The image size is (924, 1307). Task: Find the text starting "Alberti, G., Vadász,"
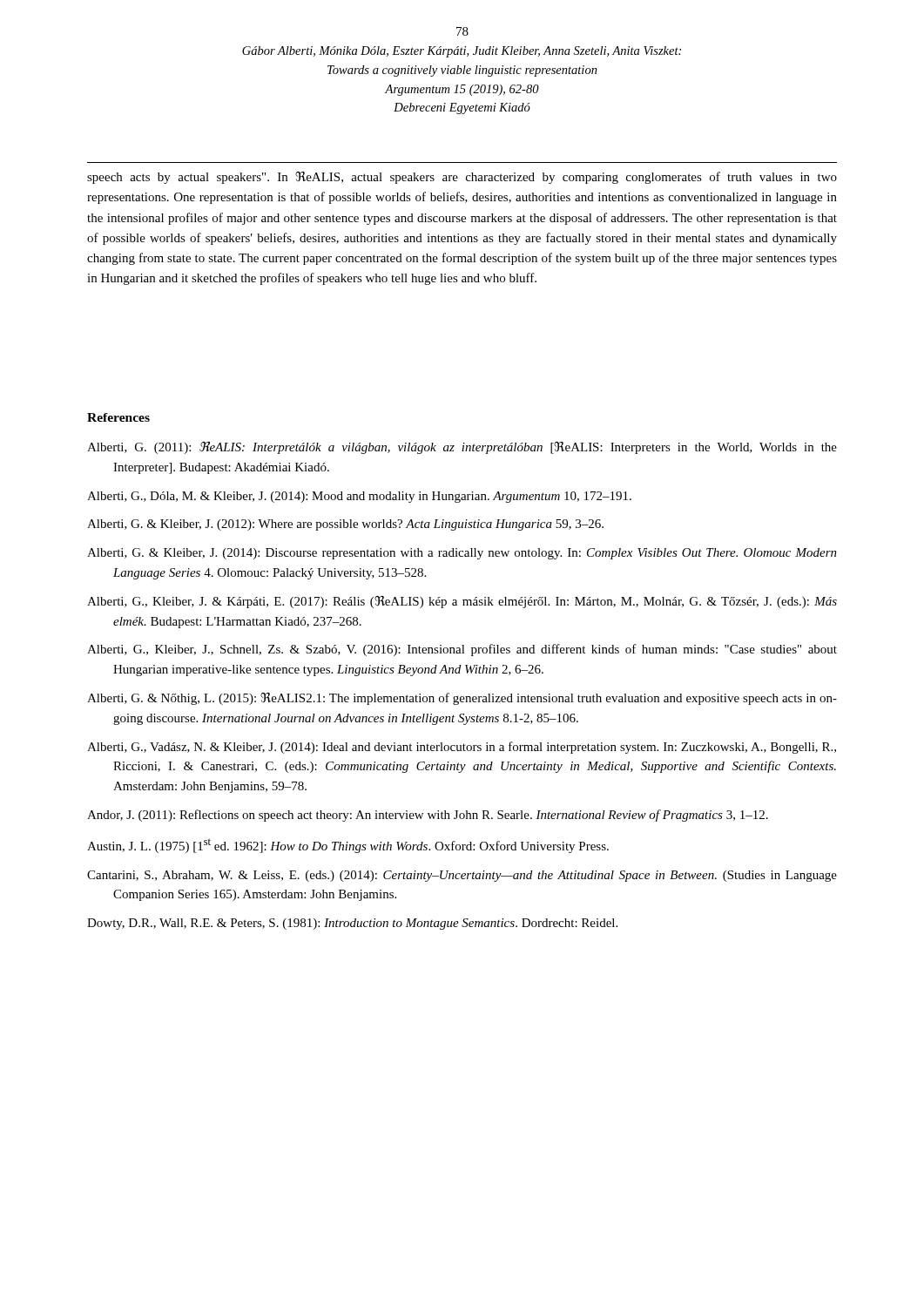(x=462, y=766)
